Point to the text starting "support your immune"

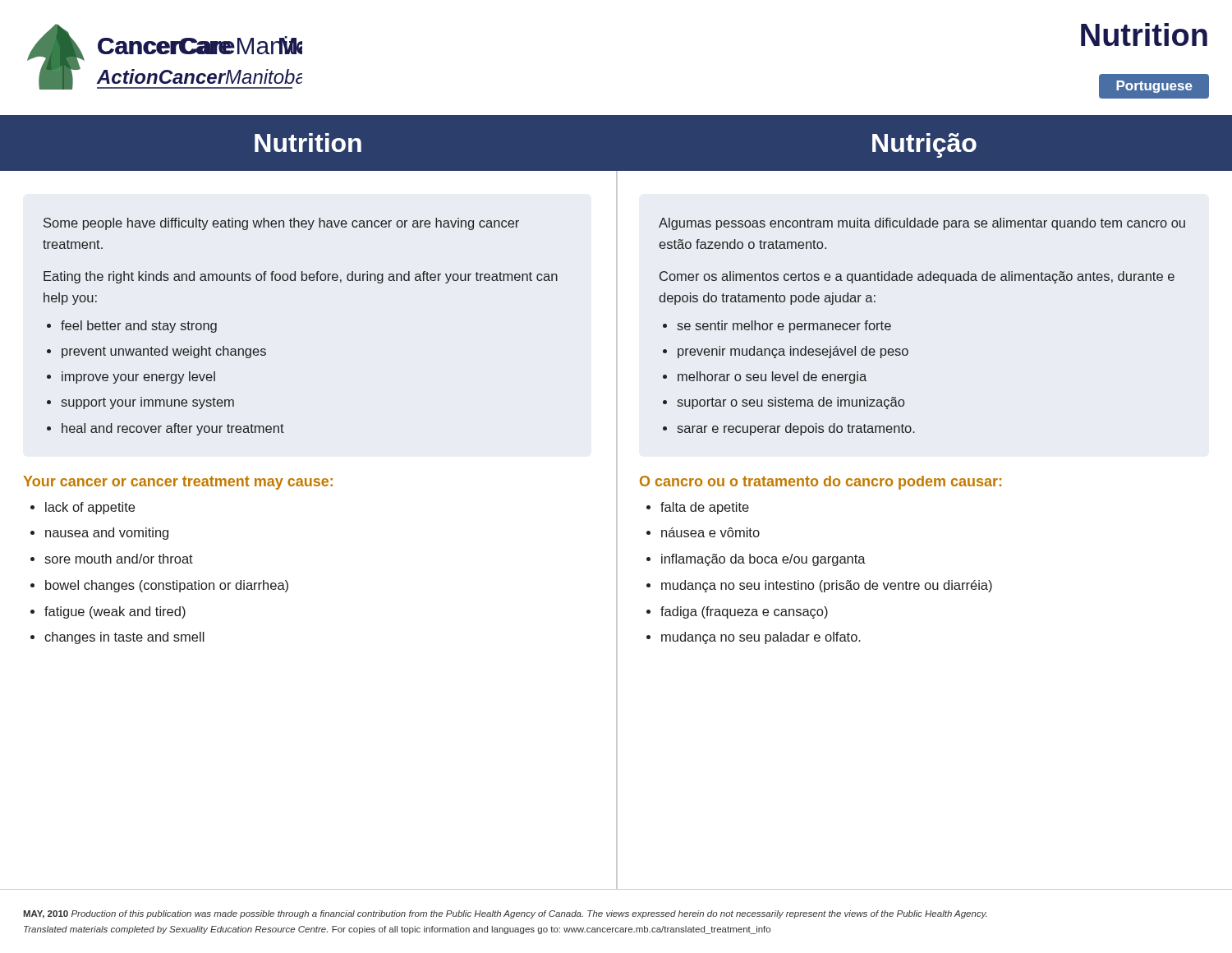[x=148, y=402]
